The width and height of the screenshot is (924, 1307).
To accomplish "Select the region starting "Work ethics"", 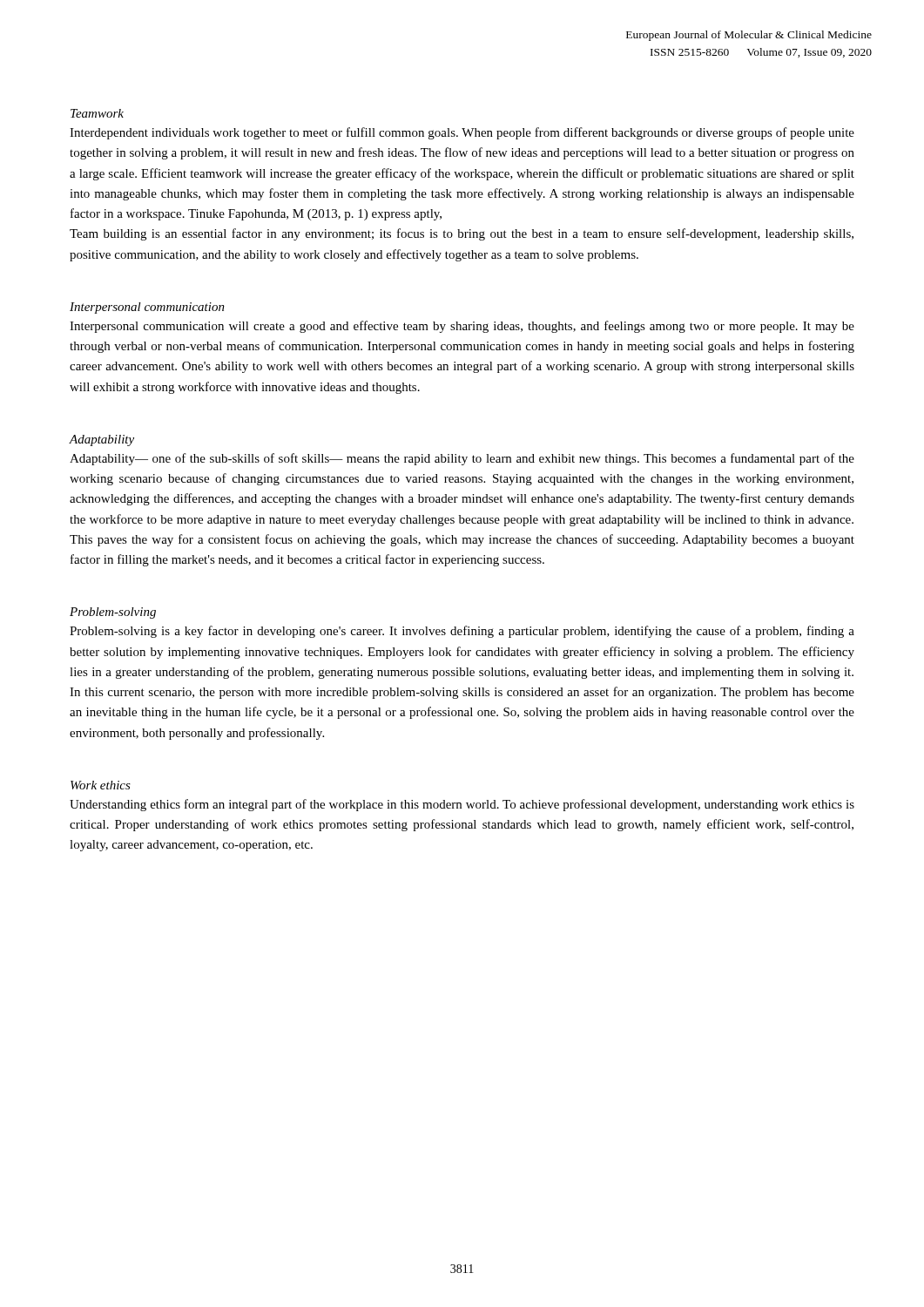I will click(100, 785).
